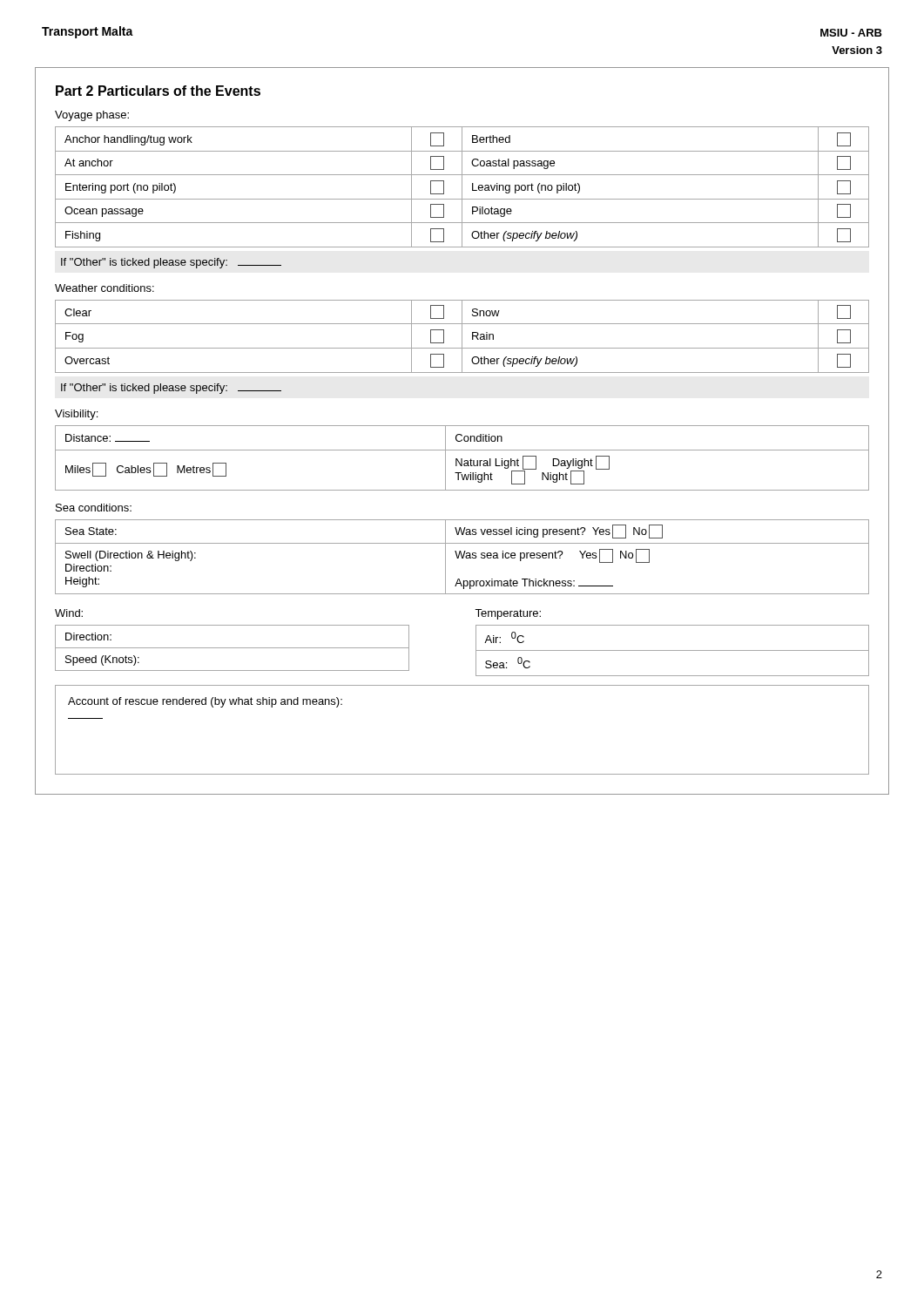
Task: Find the table that mentions "Speed (Knots):"
Action: (x=252, y=648)
